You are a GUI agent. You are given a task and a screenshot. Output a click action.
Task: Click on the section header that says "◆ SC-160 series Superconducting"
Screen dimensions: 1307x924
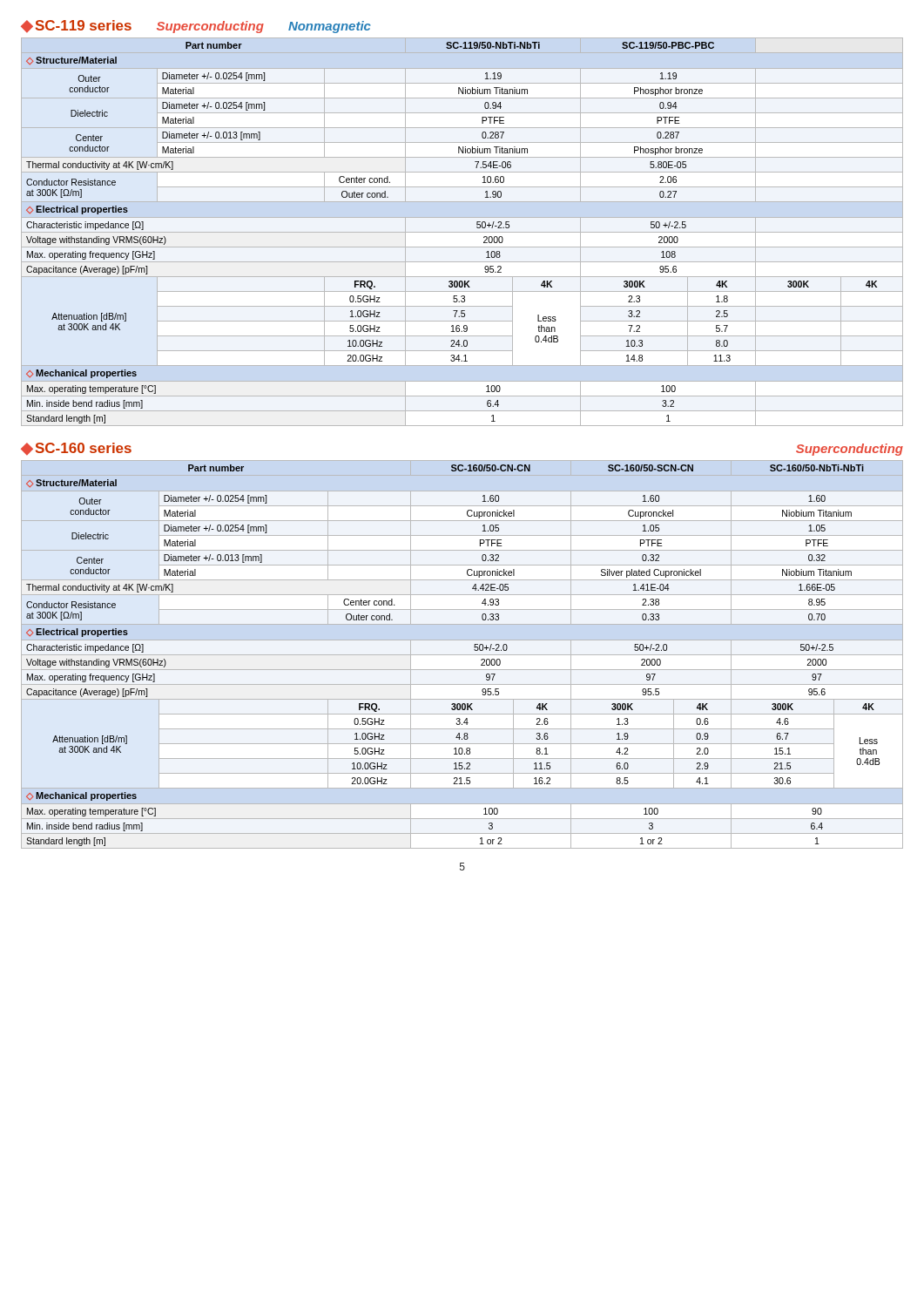click(72, 448)
